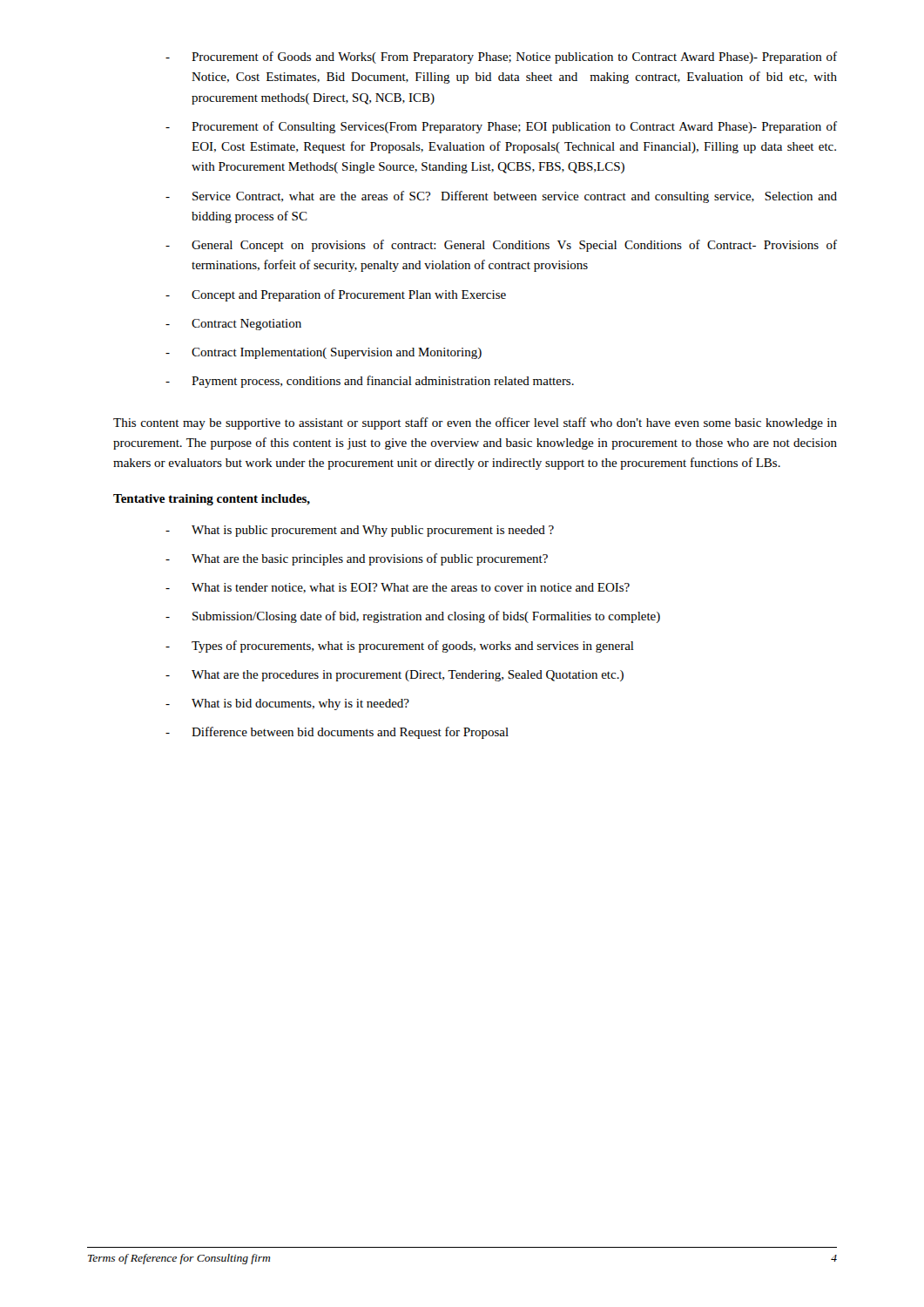Locate the list item that says "- Payment process, conditions and financial administration related"
Image resolution: width=924 pixels, height=1307 pixels.
point(501,382)
